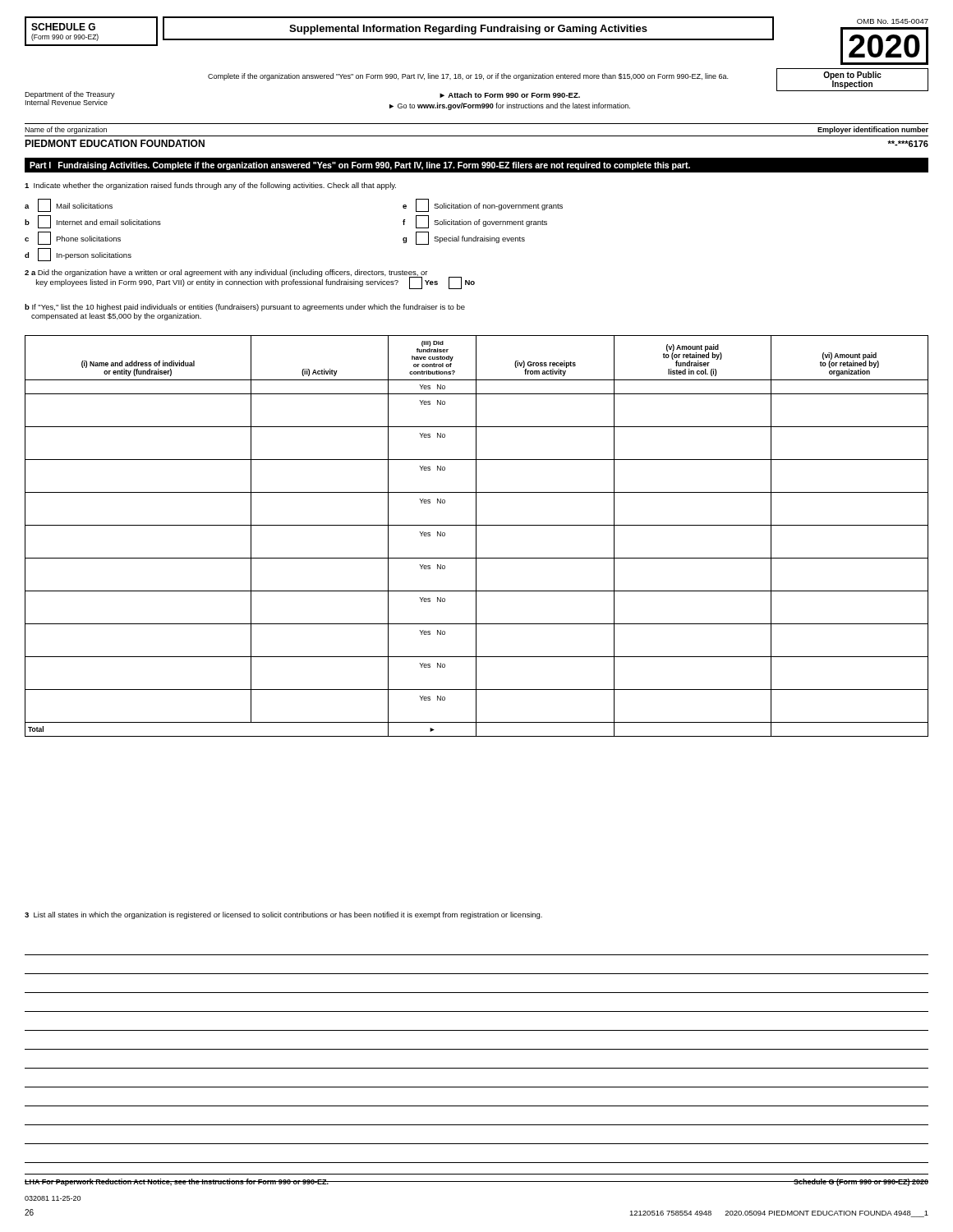Where is the passage that starts "OMB No. 1545-0047 2020 Open to Public"?
This screenshot has height=1232, width=953.
[852, 54]
